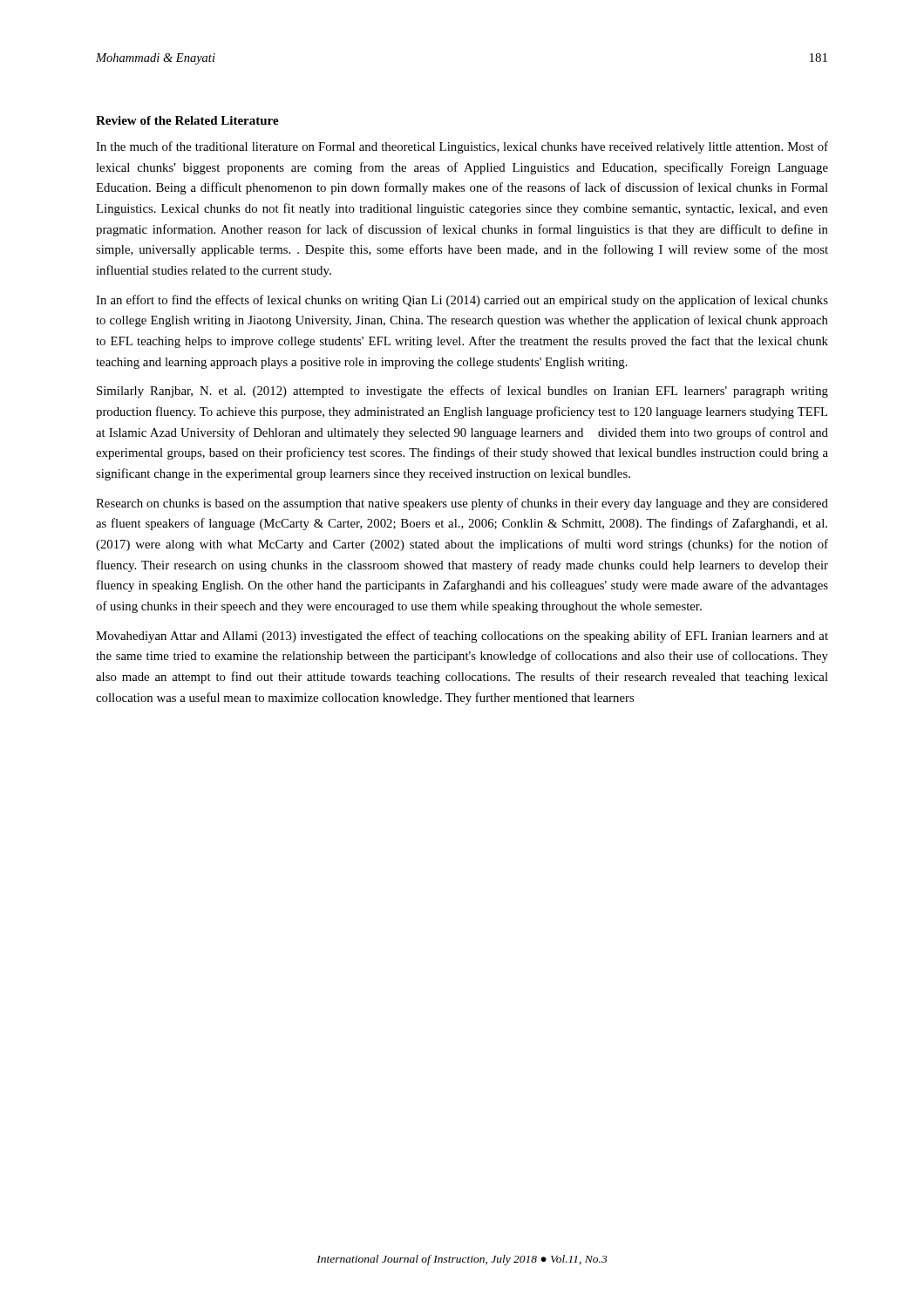
Task: Click on the text starting "Research on chunks"
Action: [462, 555]
